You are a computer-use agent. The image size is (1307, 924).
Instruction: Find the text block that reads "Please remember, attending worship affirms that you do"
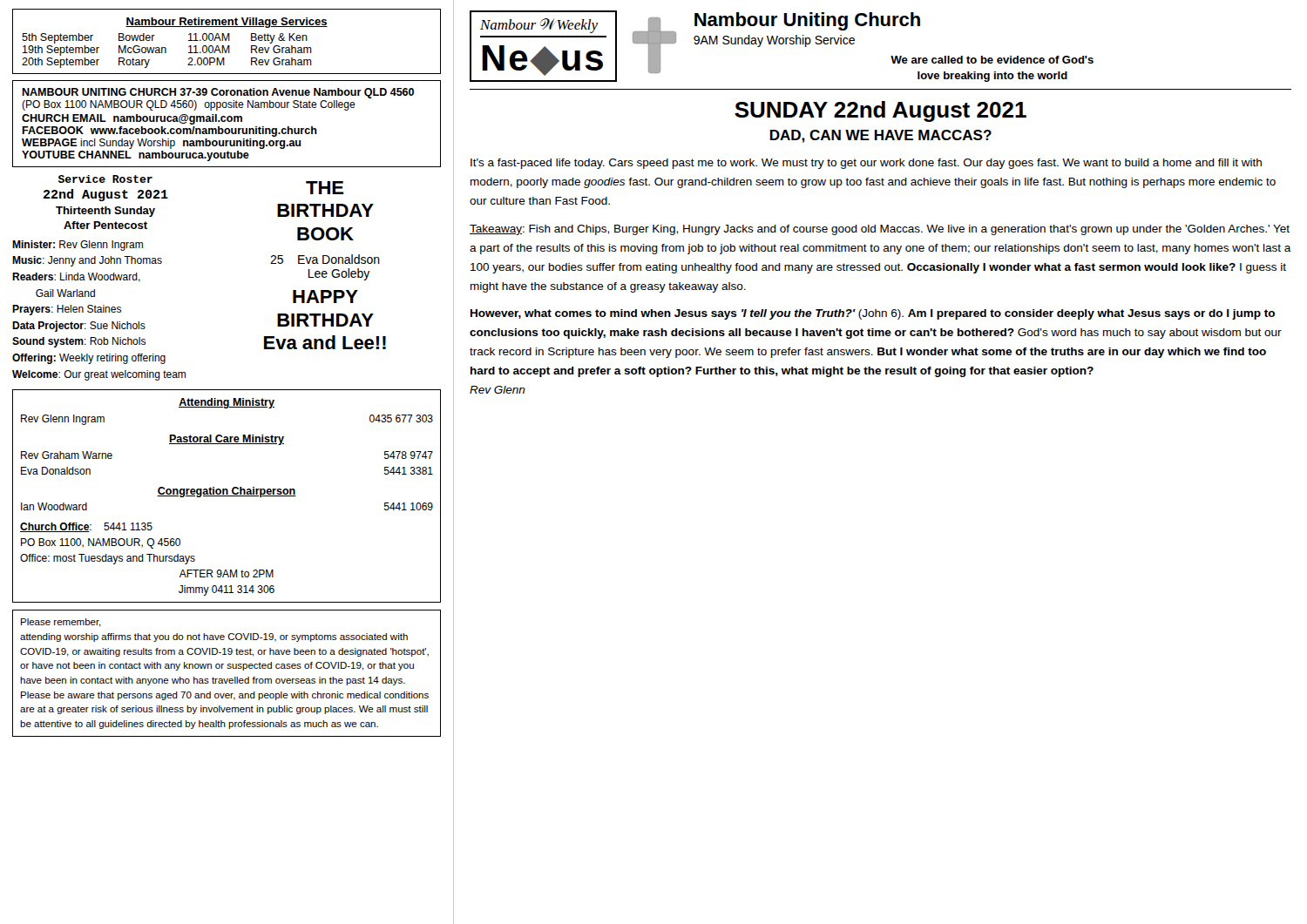[x=225, y=673]
